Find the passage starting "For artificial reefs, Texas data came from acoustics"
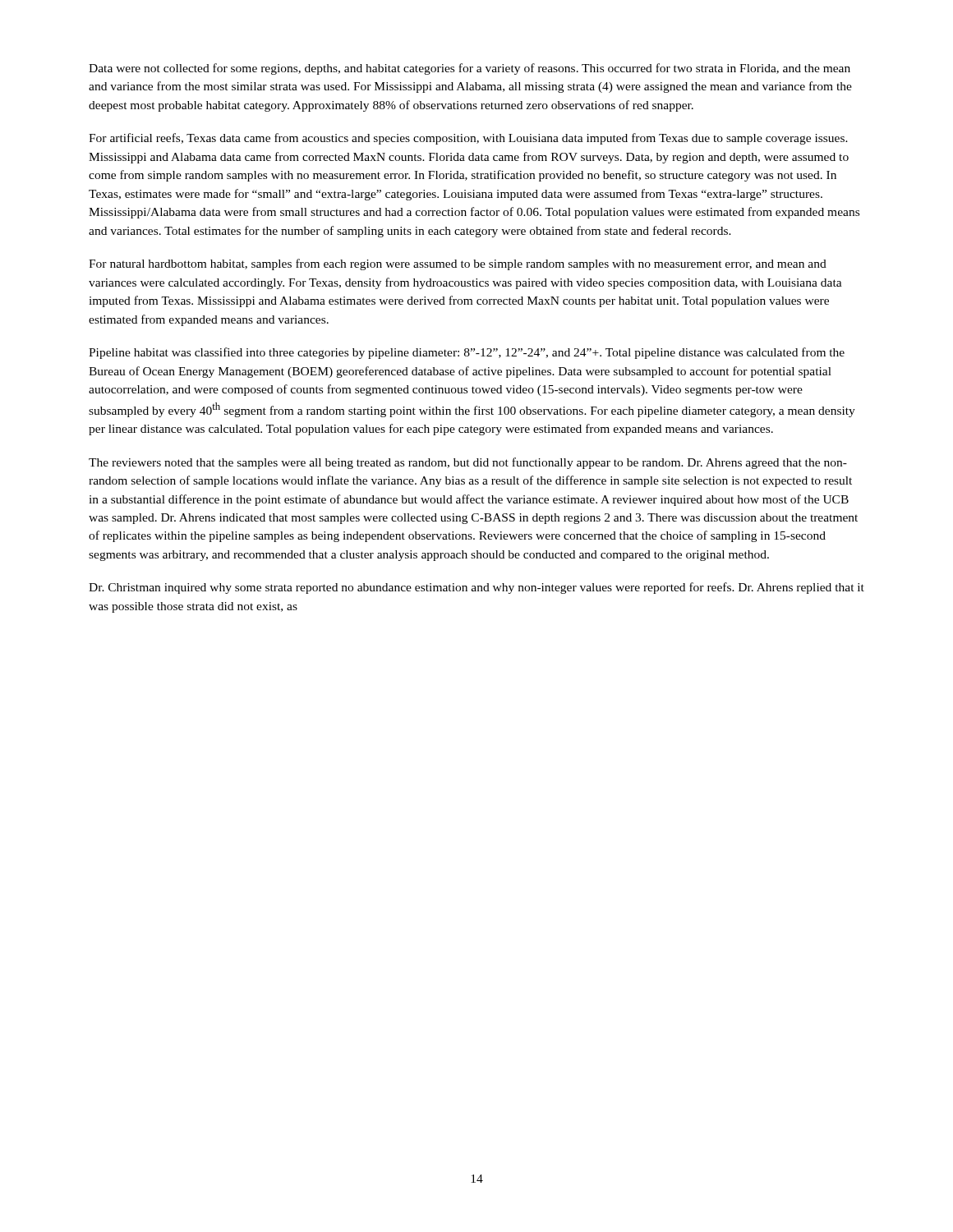953x1232 pixels. [x=474, y=184]
